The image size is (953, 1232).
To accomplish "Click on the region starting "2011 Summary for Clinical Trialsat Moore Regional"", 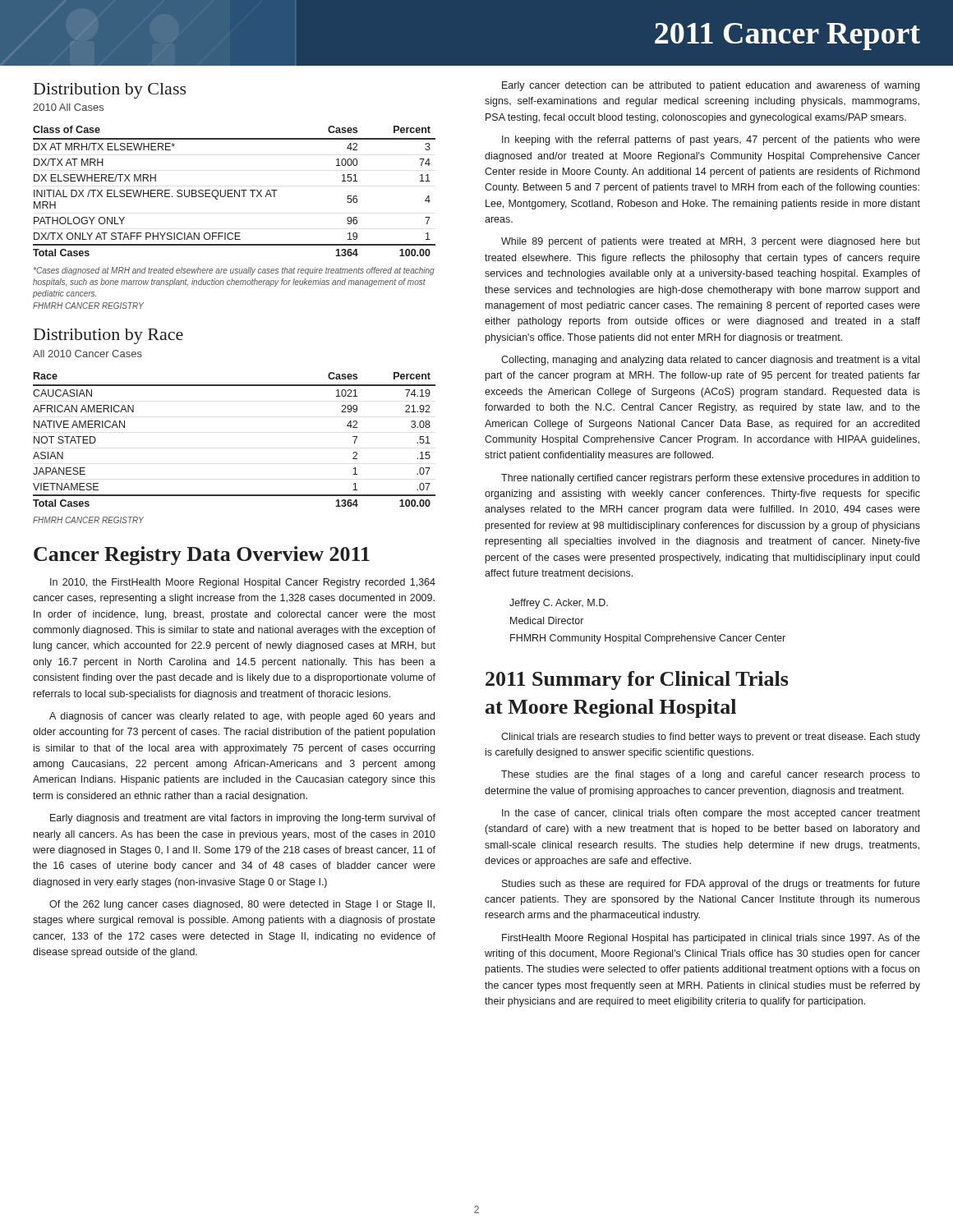I will pyautogui.click(x=702, y=693).
